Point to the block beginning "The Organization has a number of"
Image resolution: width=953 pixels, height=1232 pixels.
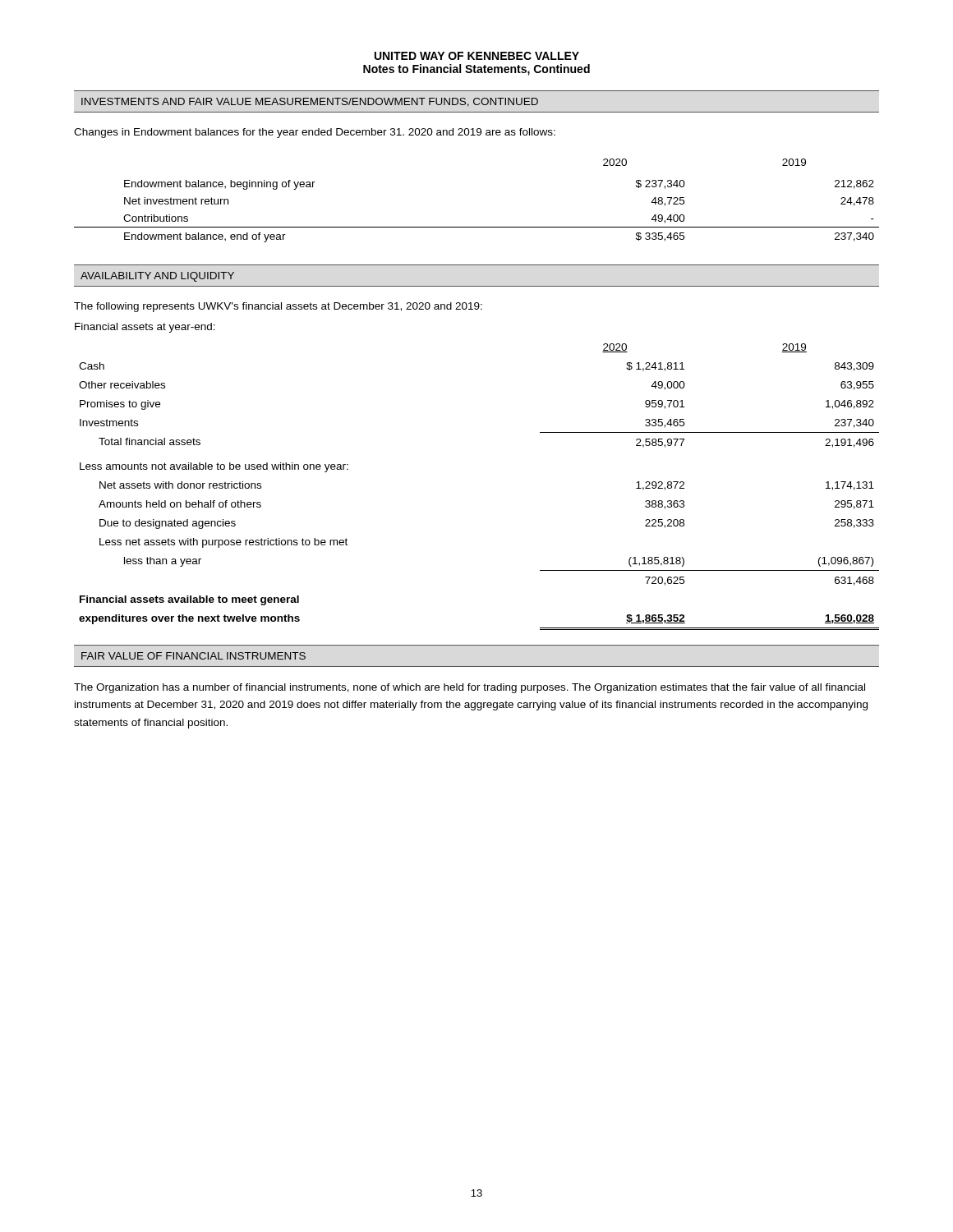tap(471, 704)
